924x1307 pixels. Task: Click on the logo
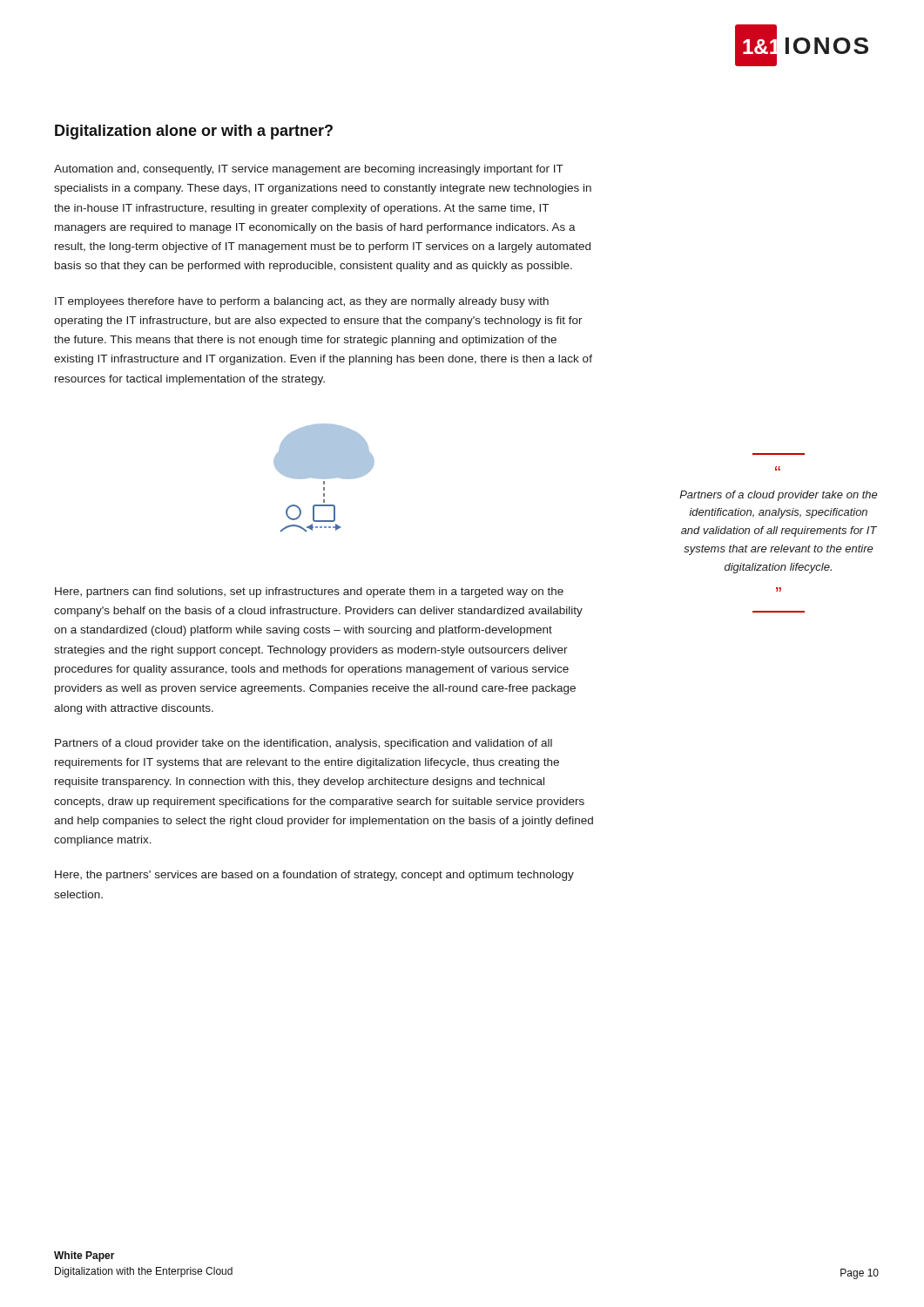[807, 47]
